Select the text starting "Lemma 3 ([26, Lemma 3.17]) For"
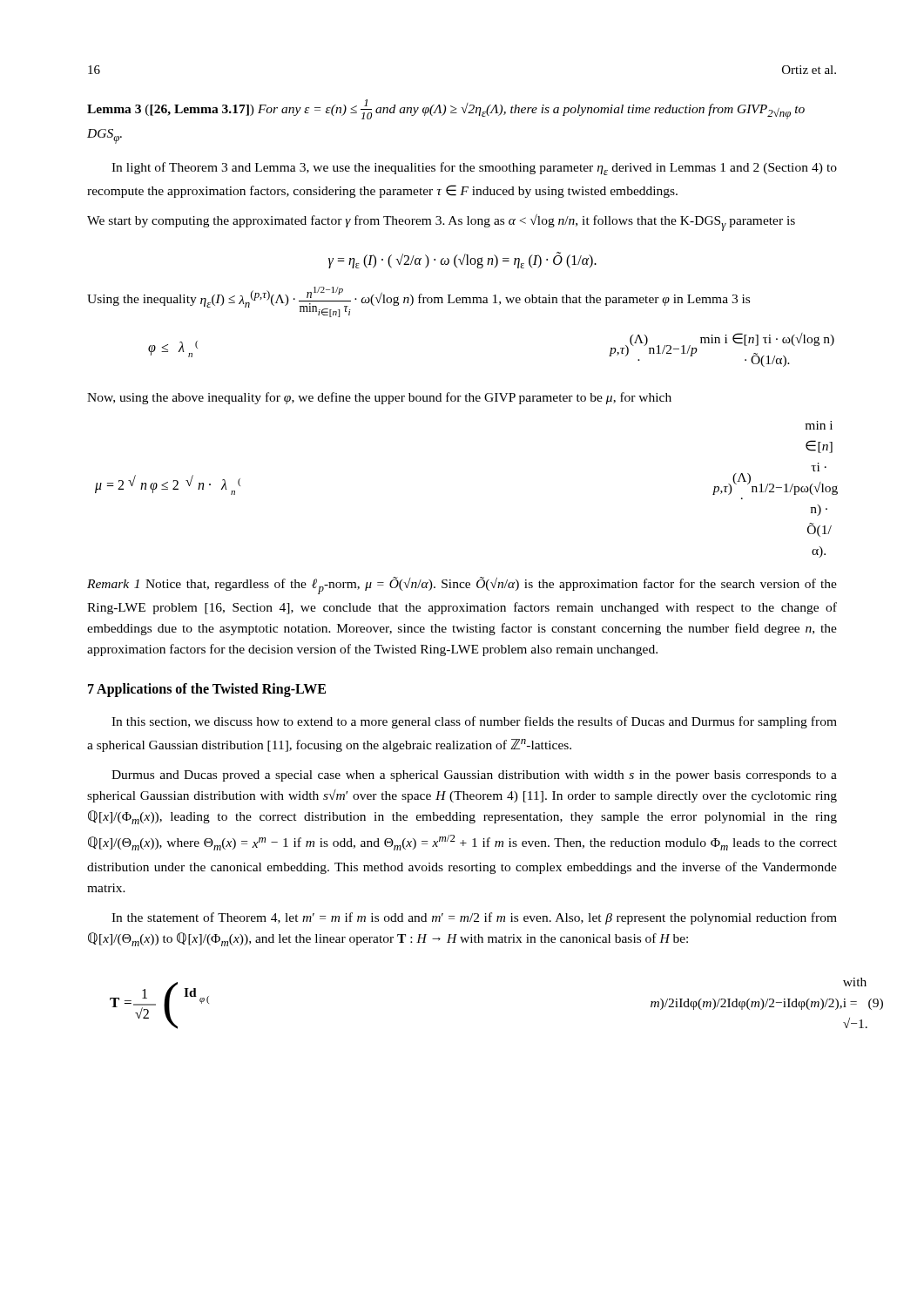Image resolution: width=924 pixels, height=1307 pixels. (446, 120)
